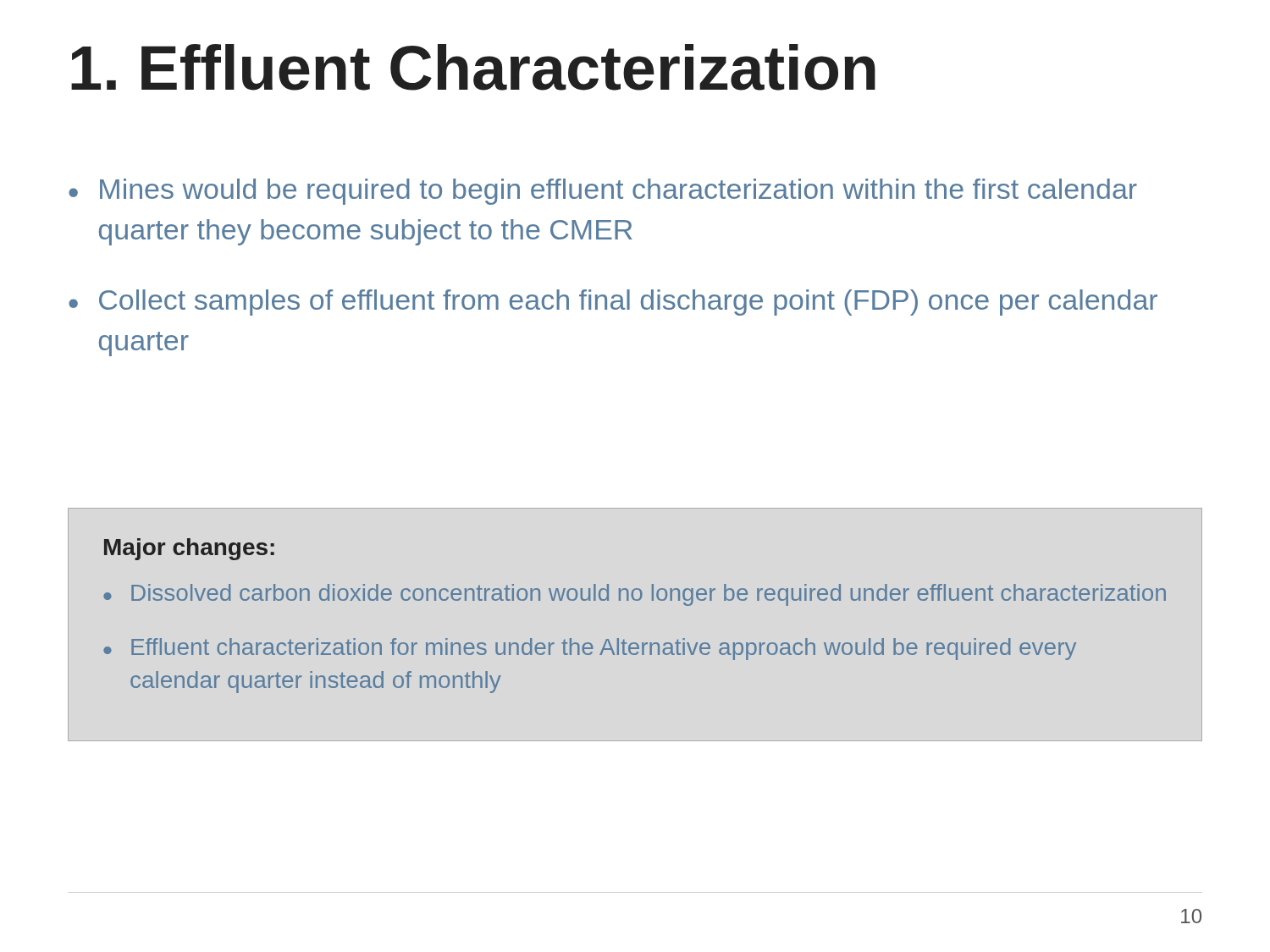Click on the text block starting "1. Effluent Characterization"
1270x952 pixels.
coord(635,68)
